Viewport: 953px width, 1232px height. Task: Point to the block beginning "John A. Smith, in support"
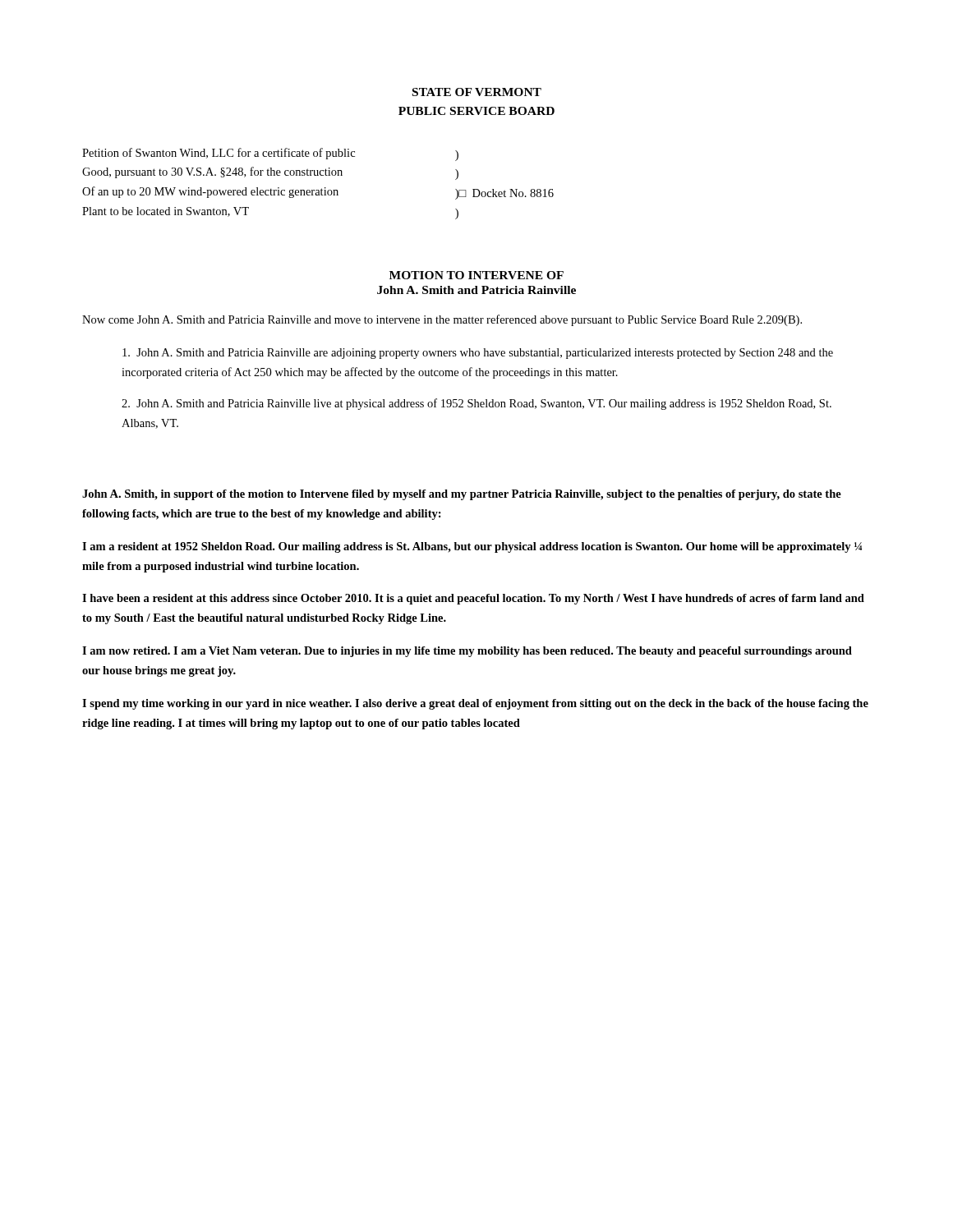click(462, 503)
